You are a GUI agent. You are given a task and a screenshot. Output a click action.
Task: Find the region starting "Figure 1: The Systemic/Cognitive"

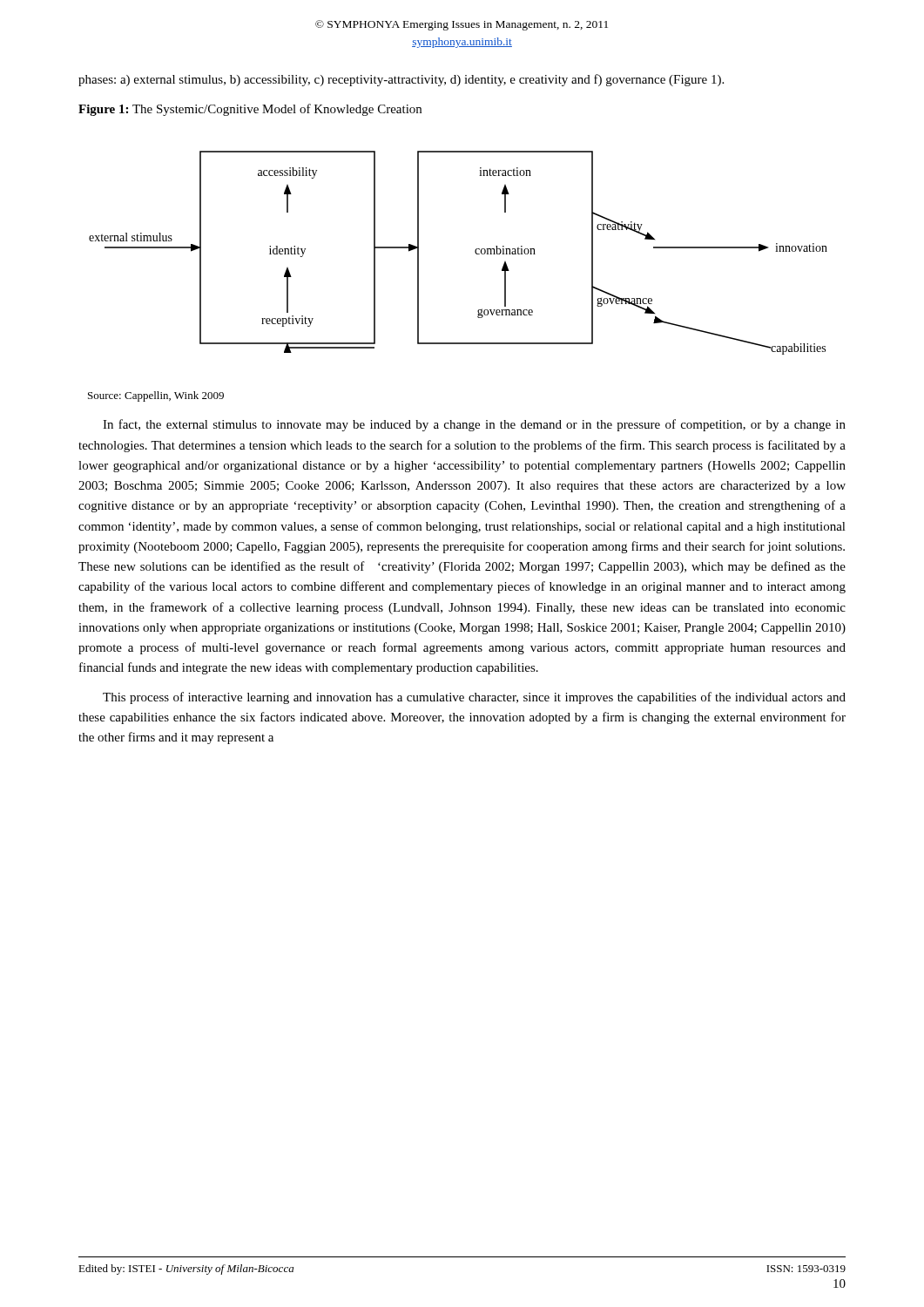click(x=250, y=109)
